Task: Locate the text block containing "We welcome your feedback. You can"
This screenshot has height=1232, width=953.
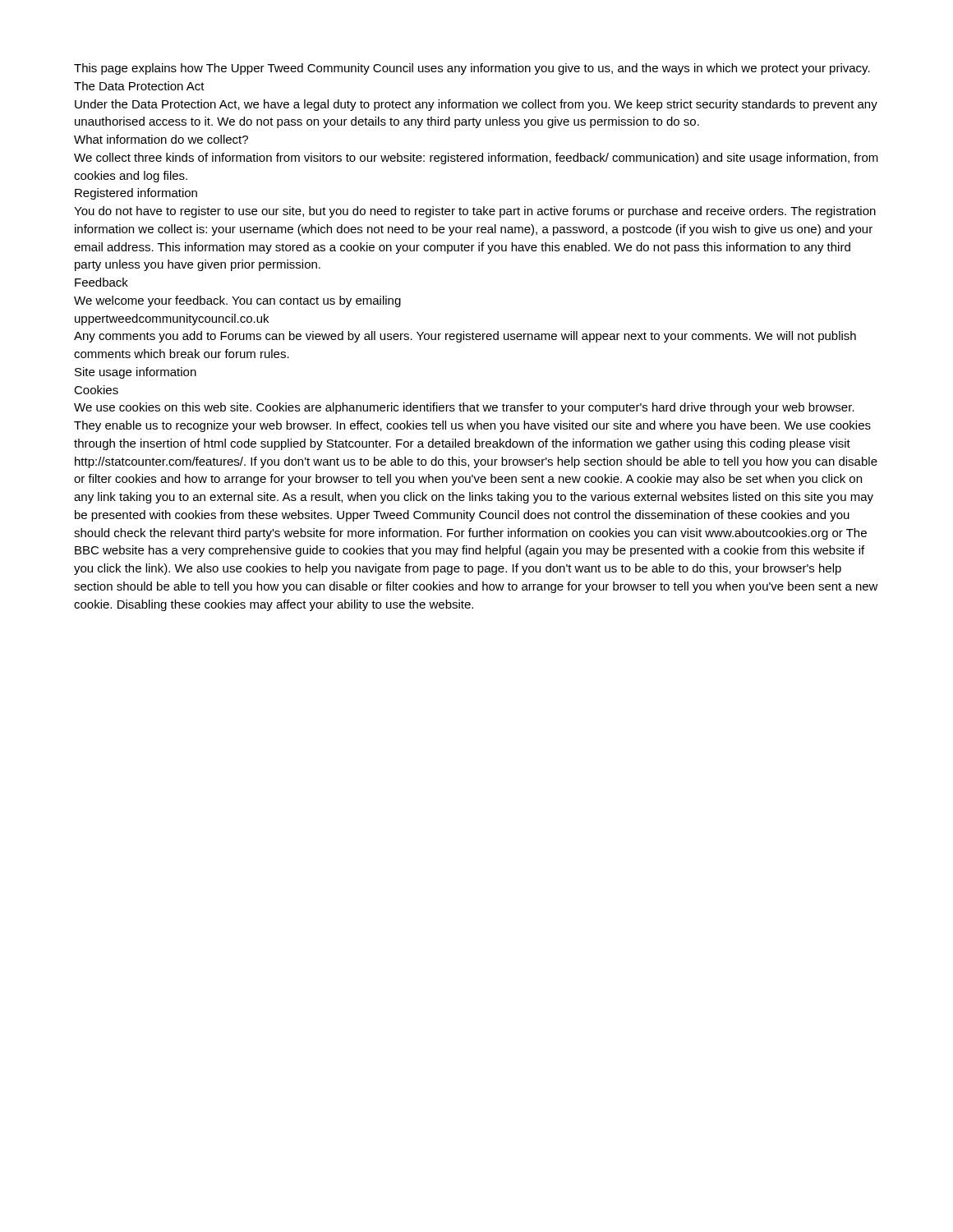Action: click(237, 301)
